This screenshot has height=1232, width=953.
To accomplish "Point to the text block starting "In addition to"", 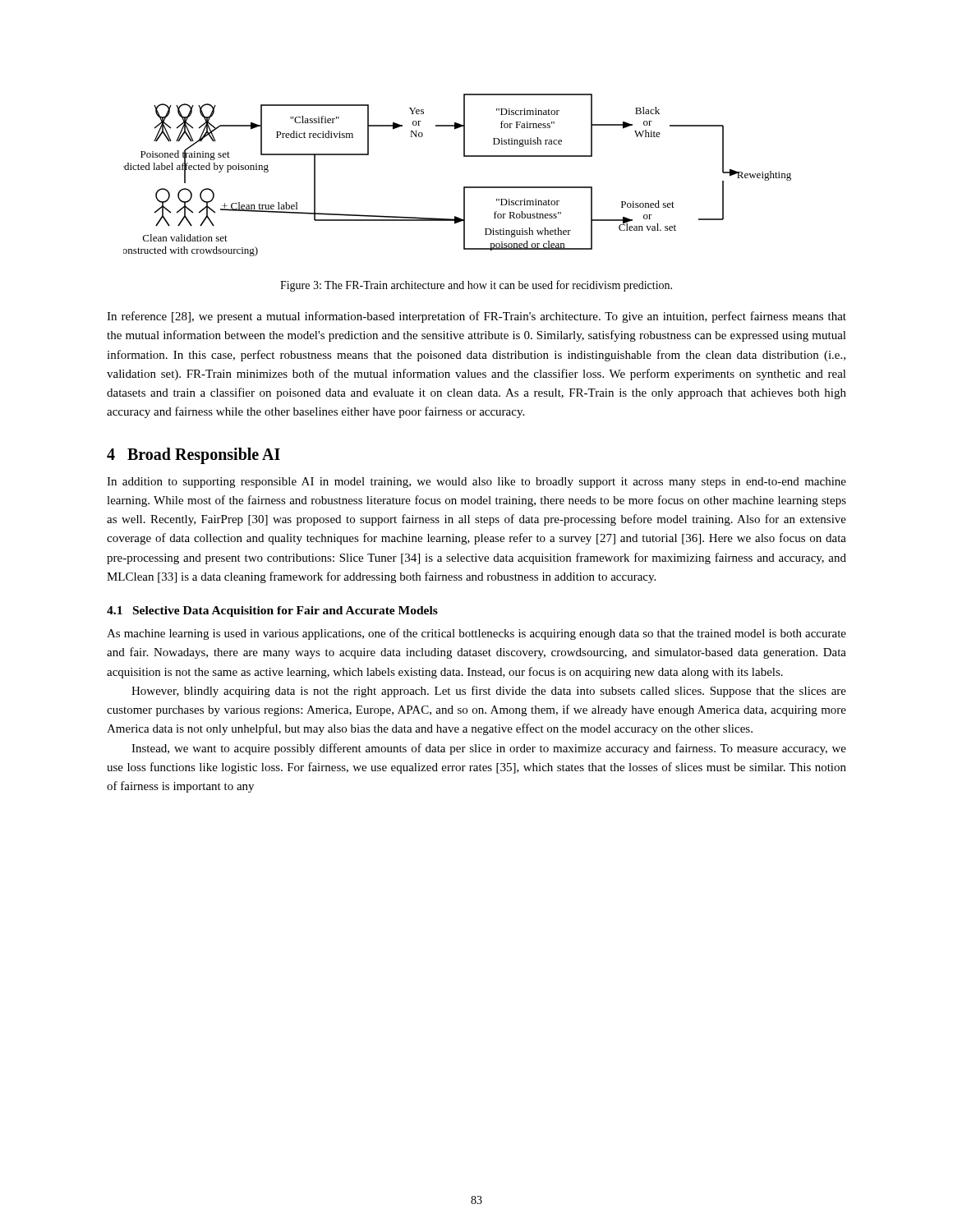I will point(476,529).
